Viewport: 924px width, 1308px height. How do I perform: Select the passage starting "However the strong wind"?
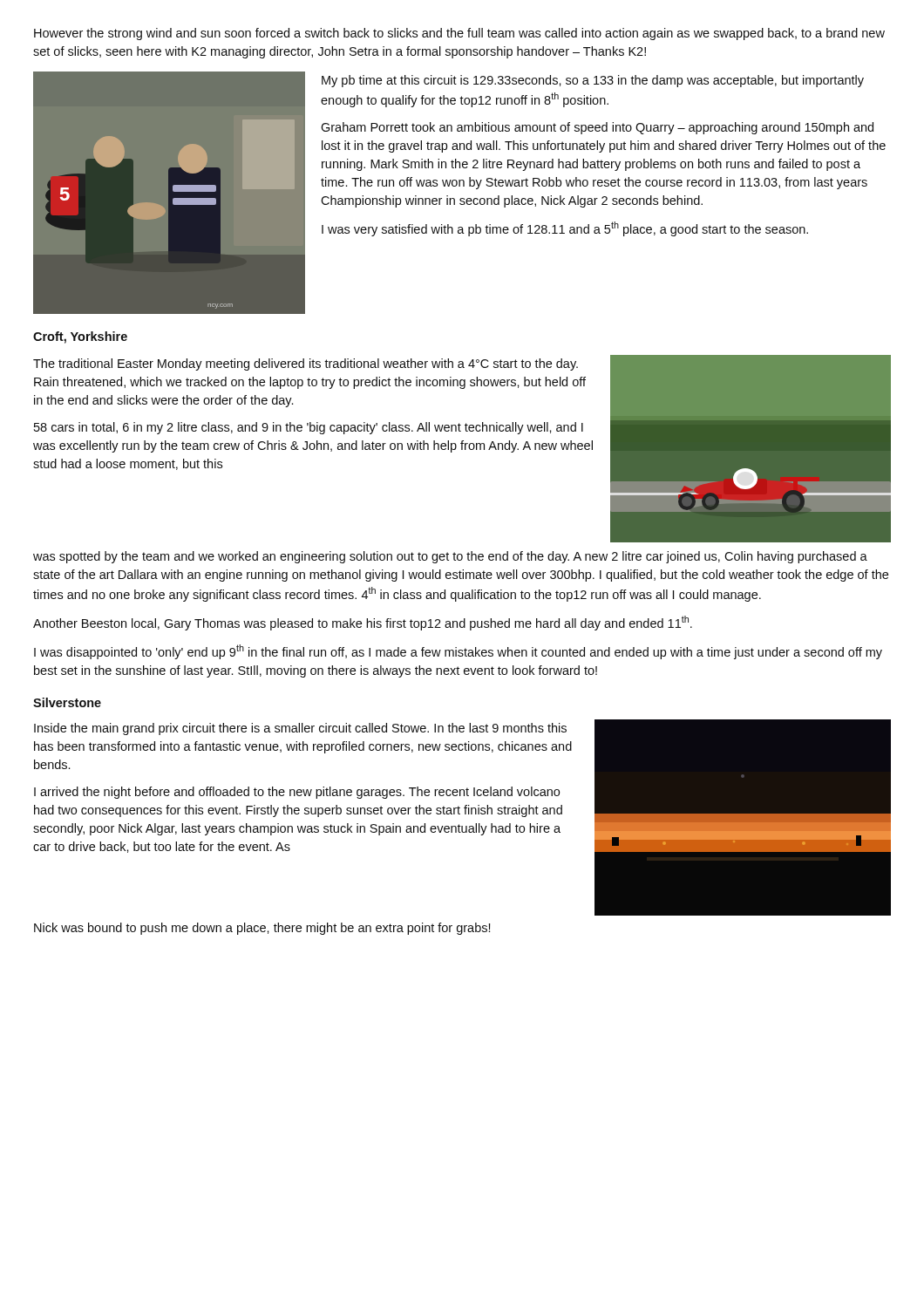click(x=459, y=42)
